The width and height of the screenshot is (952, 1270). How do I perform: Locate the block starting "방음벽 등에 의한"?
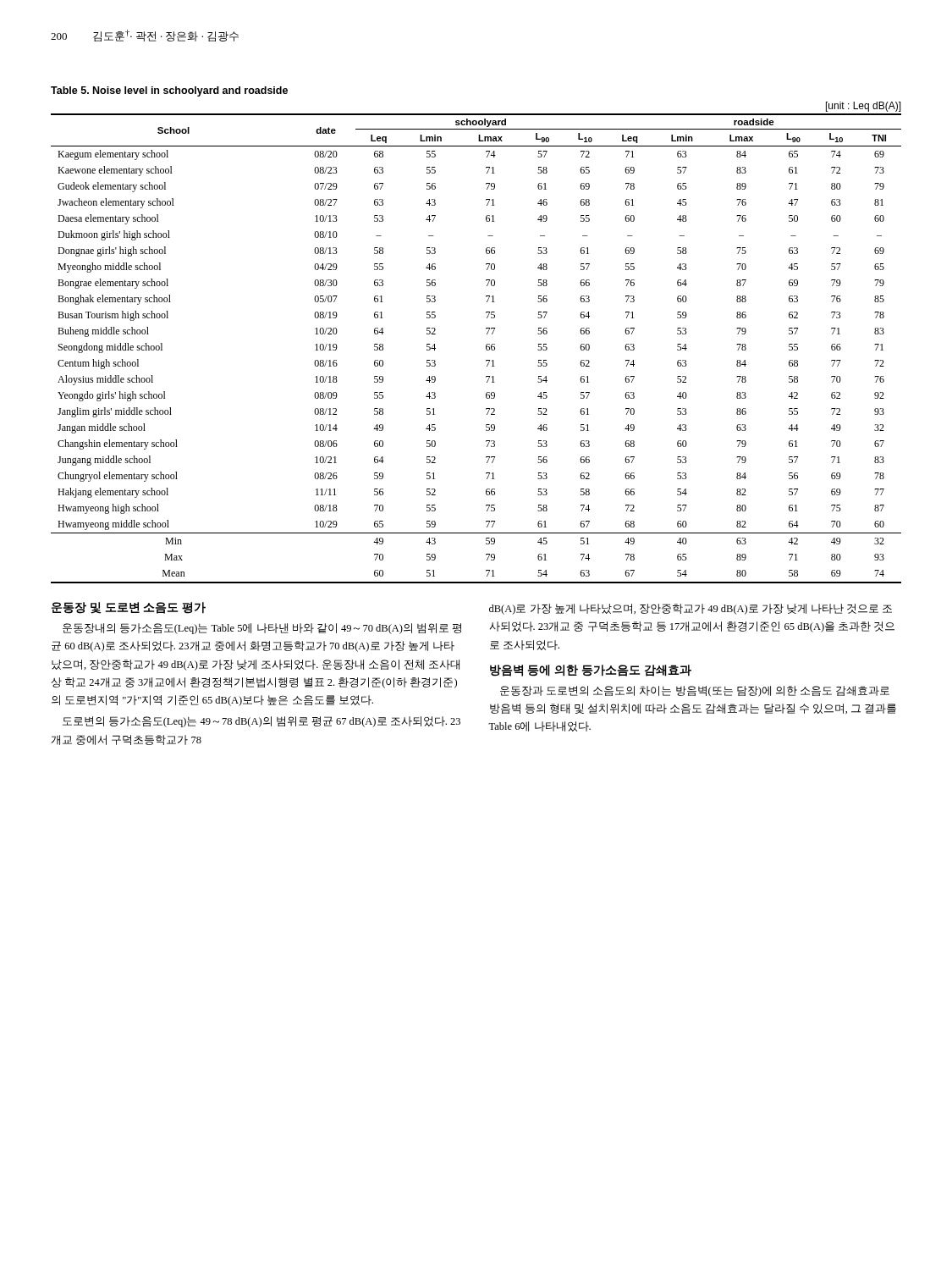point(590,670)
